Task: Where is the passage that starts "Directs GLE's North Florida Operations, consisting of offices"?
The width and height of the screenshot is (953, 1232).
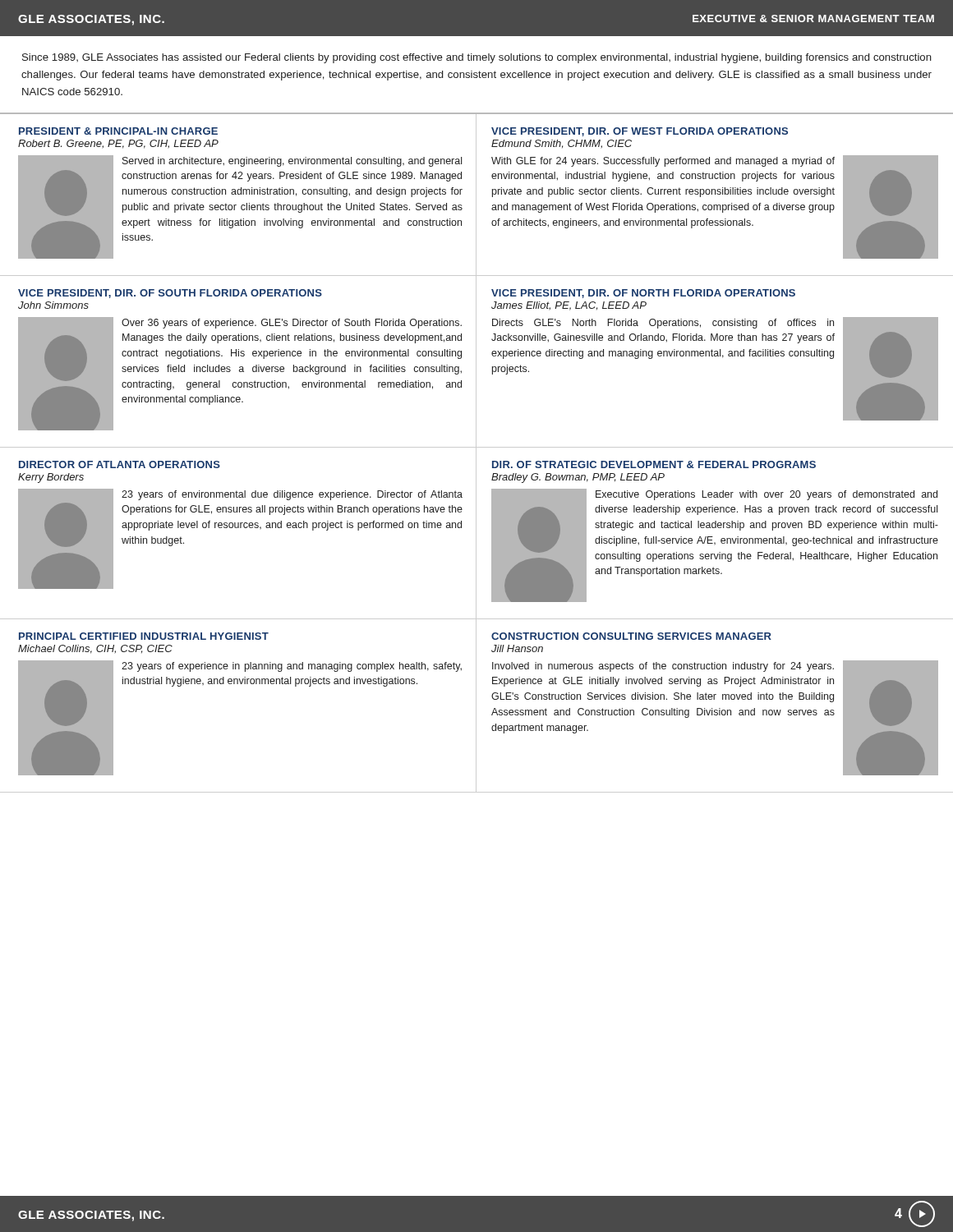Action: [x=715, y=368]
